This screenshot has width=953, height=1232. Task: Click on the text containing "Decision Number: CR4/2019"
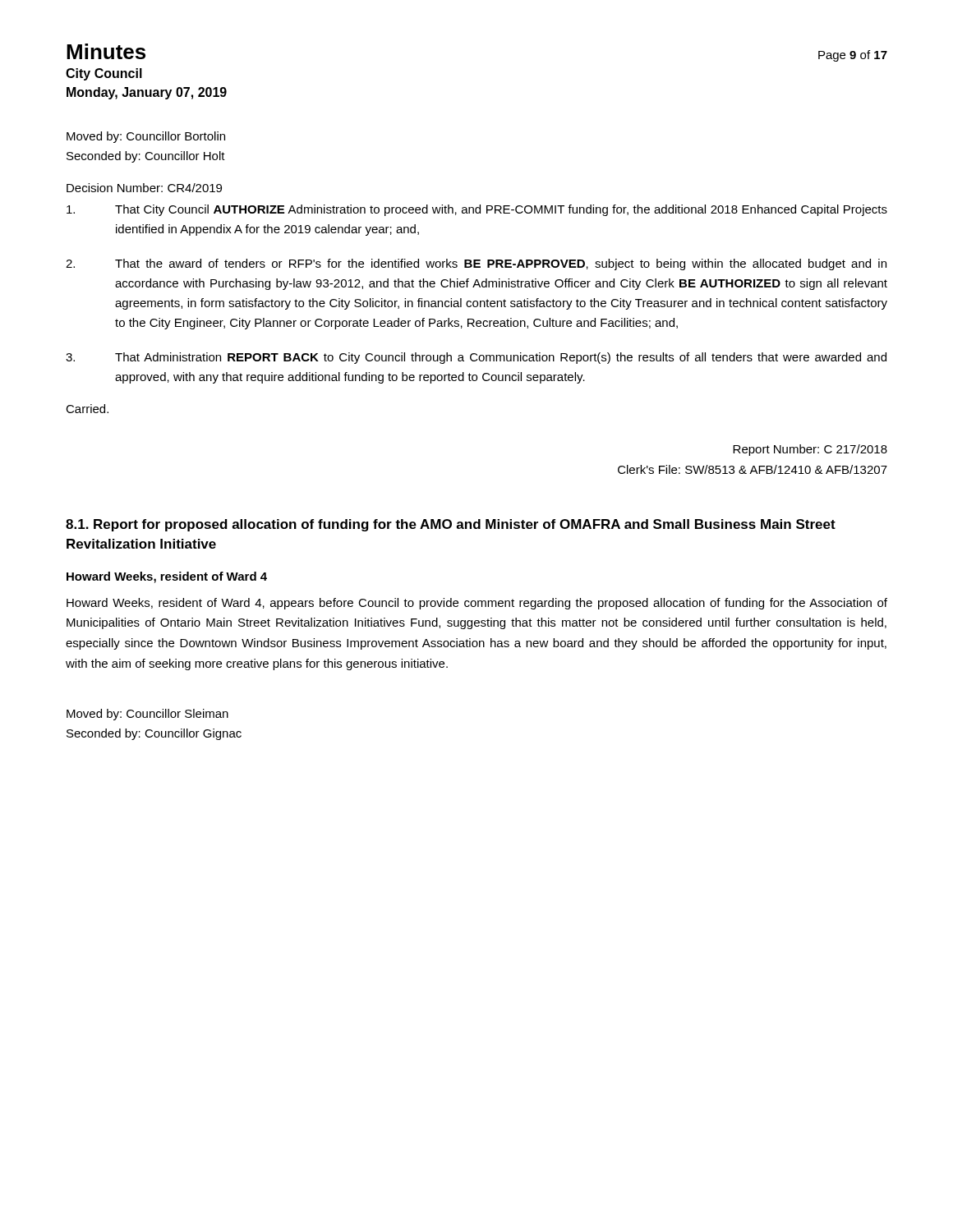pos(144,188)
